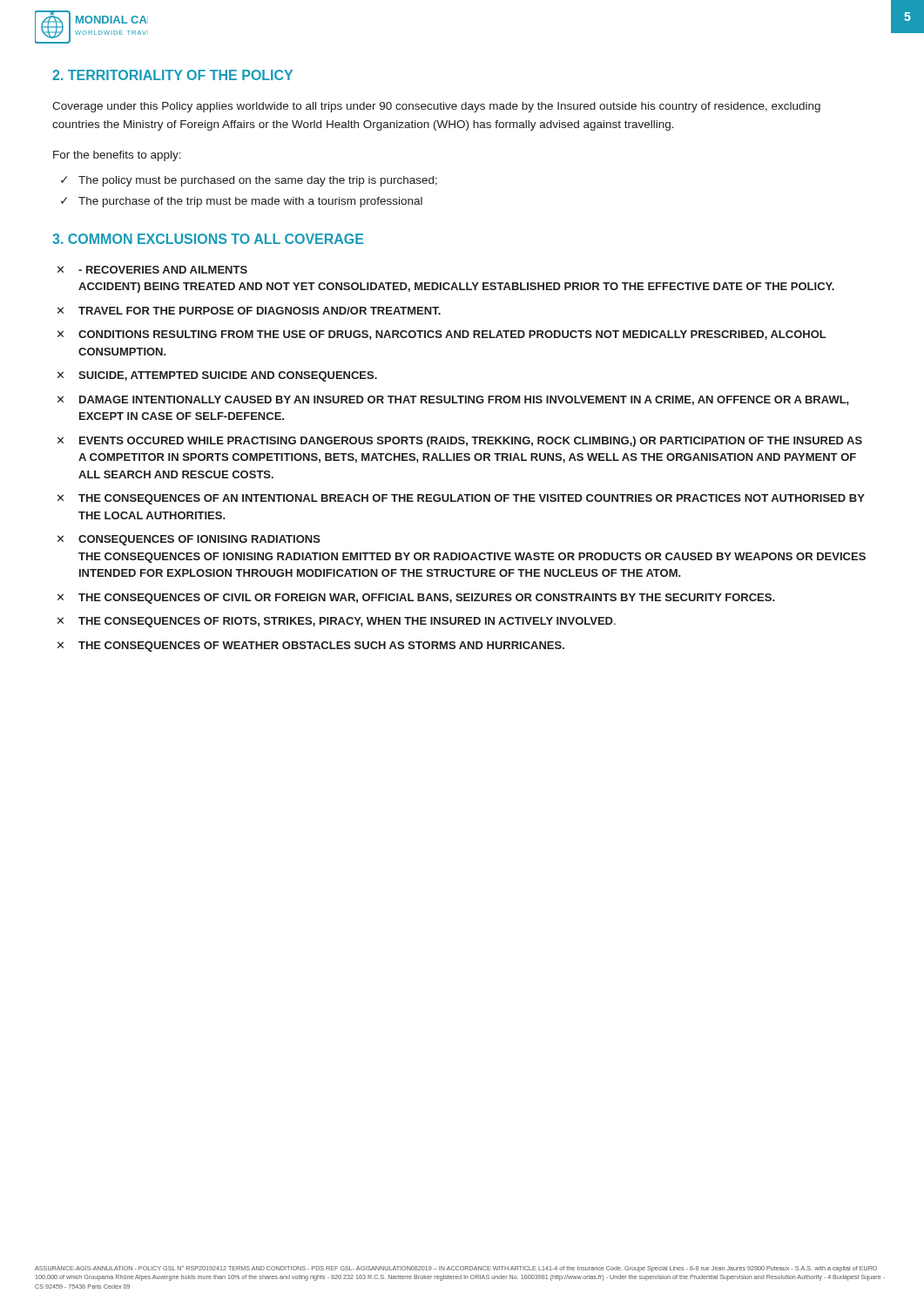Image resolution: width=924 pixels, height=1307 pixels.
Task: Select the text block starting "✕ SUICIDE, ATTEMPTED SUICIDE AND"
Action: coord(217,375)
